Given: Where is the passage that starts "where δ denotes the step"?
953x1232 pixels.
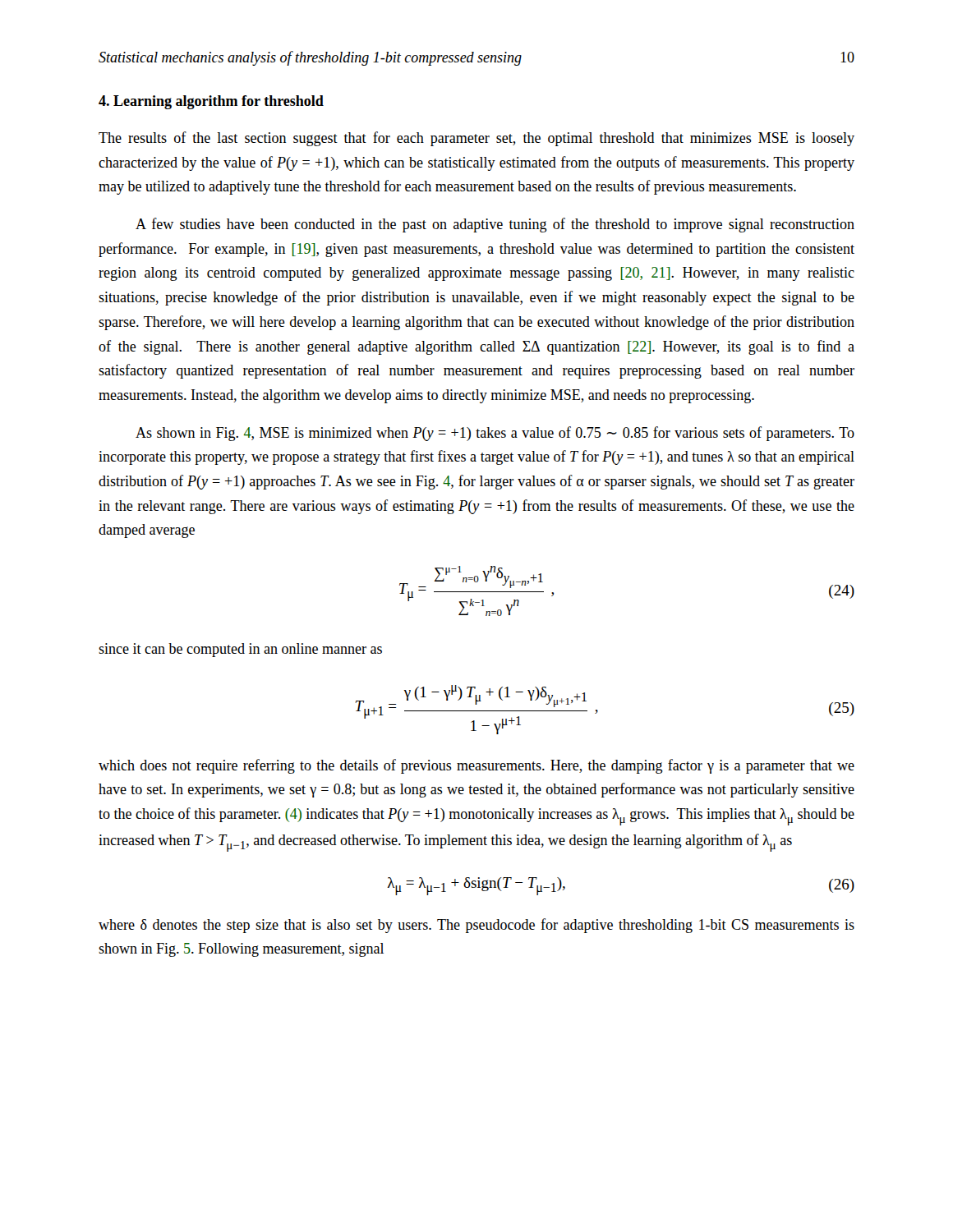Looking at the screenshot, I should [x=476, y=937].
